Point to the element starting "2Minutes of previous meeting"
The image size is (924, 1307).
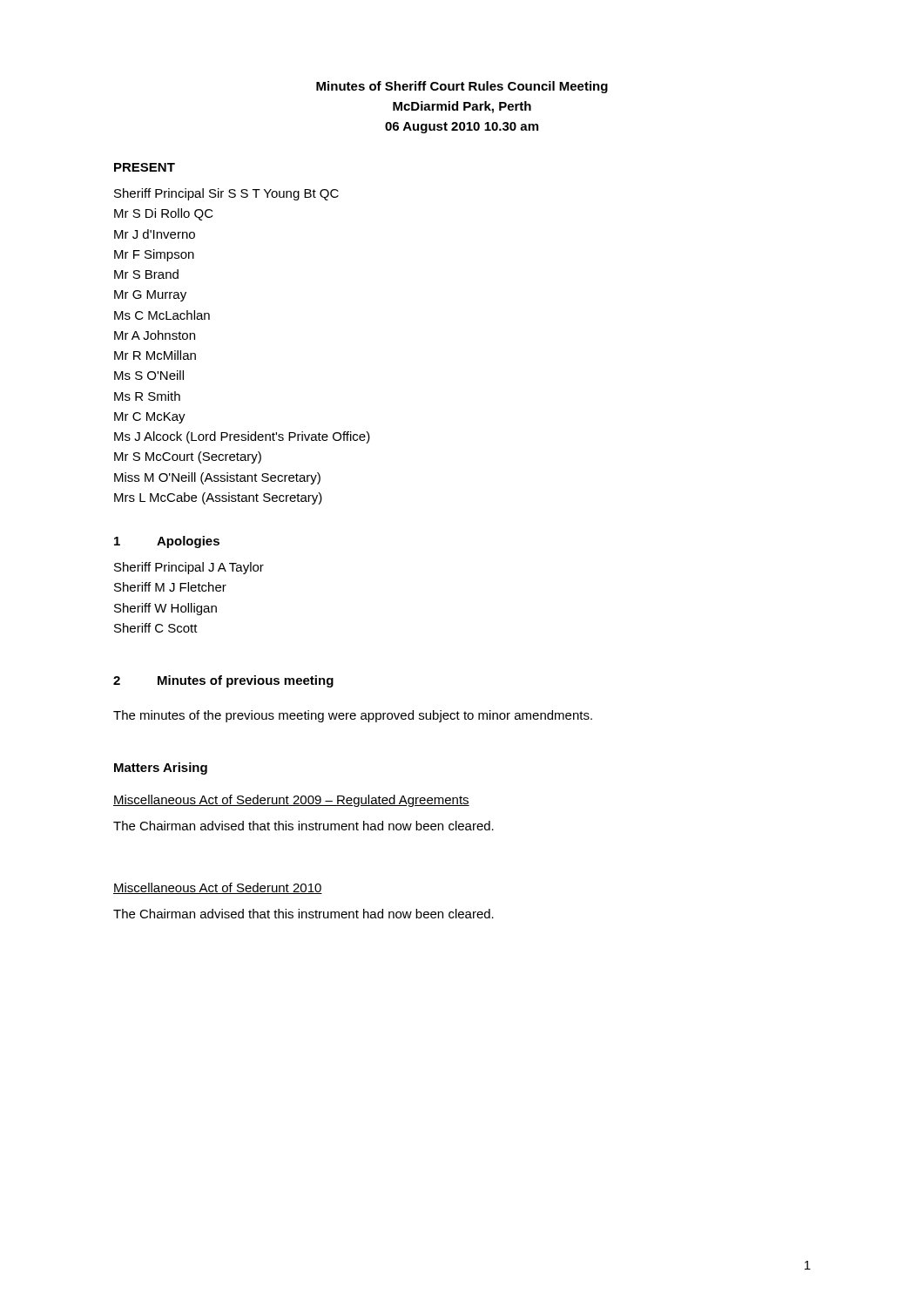(224, 680)
